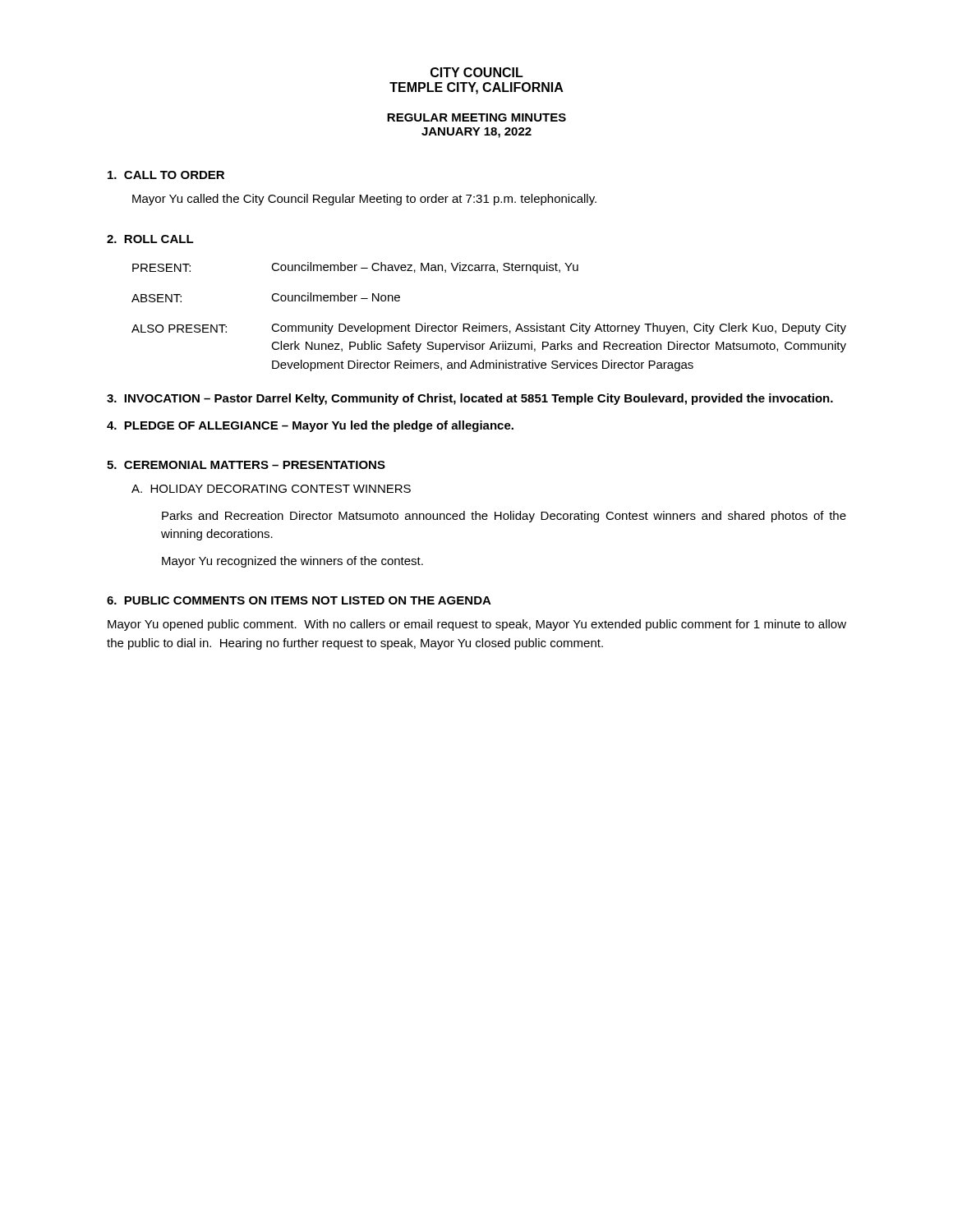Point to the region starting "Mayor Yu opened public comment. With no callers"
The image size is (953, 1232).
click(476, 633)
